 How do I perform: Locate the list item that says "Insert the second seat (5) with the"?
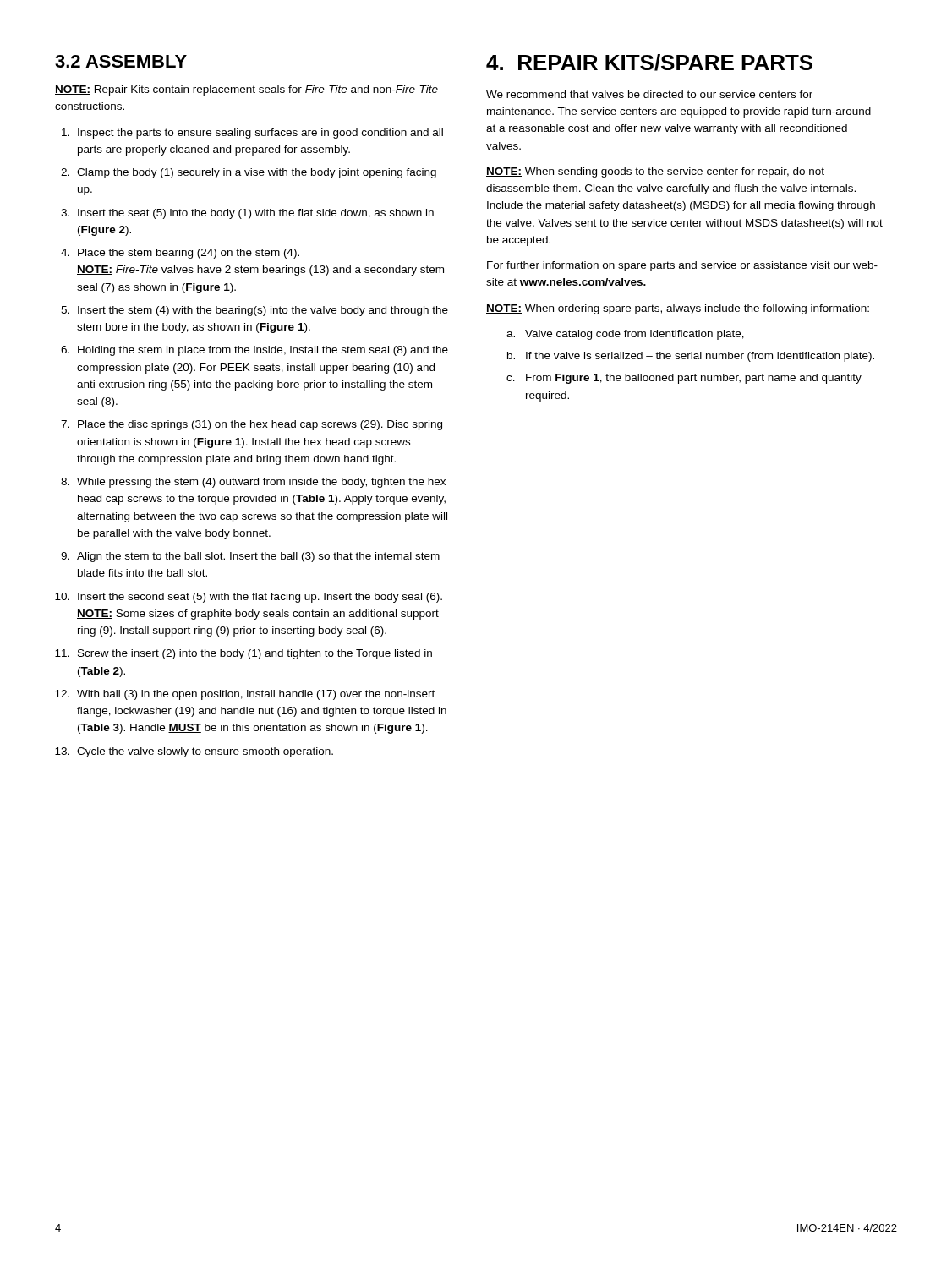[263, 614]
